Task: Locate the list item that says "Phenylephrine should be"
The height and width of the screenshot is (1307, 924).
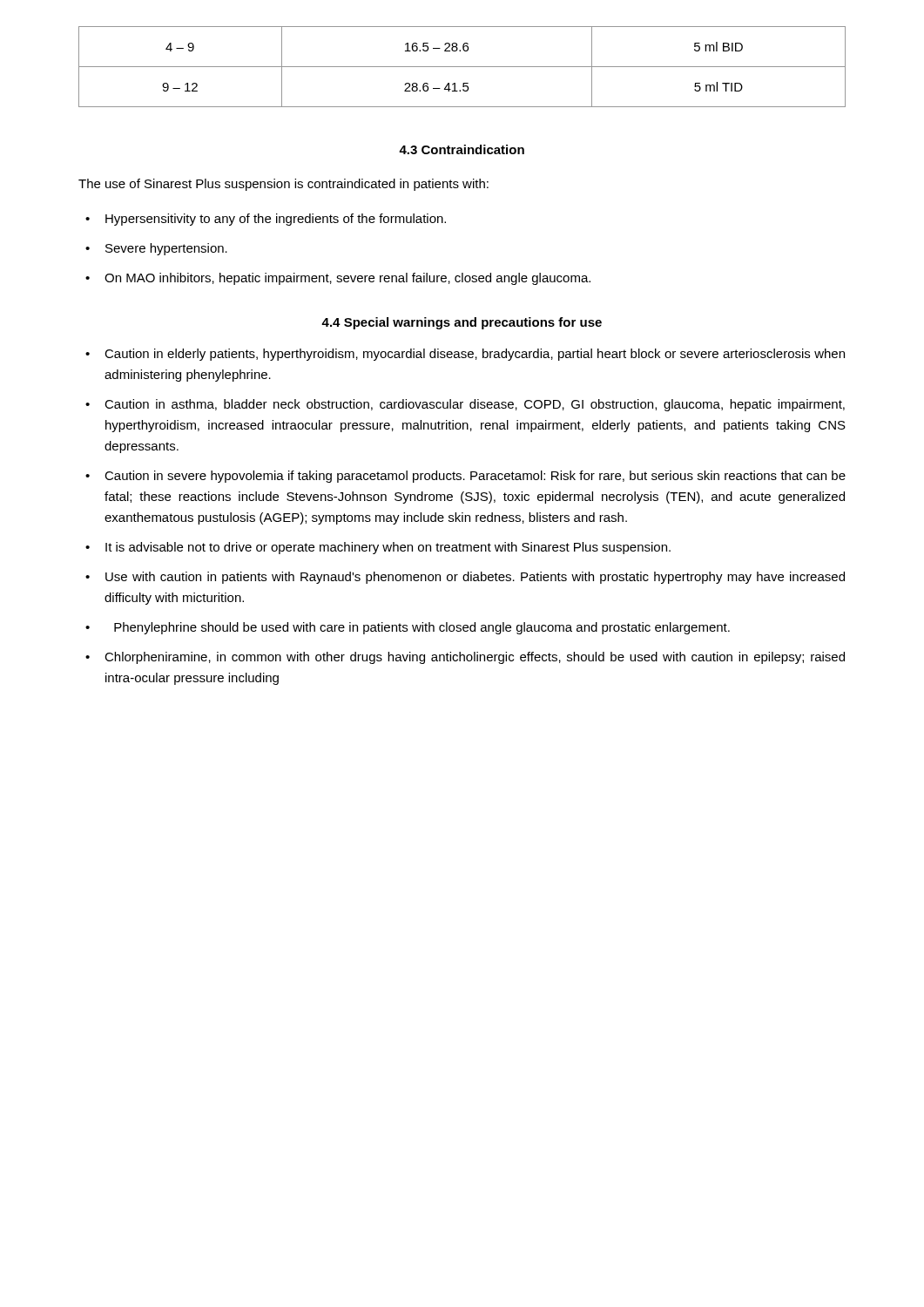Action: [x=420, y=627]
